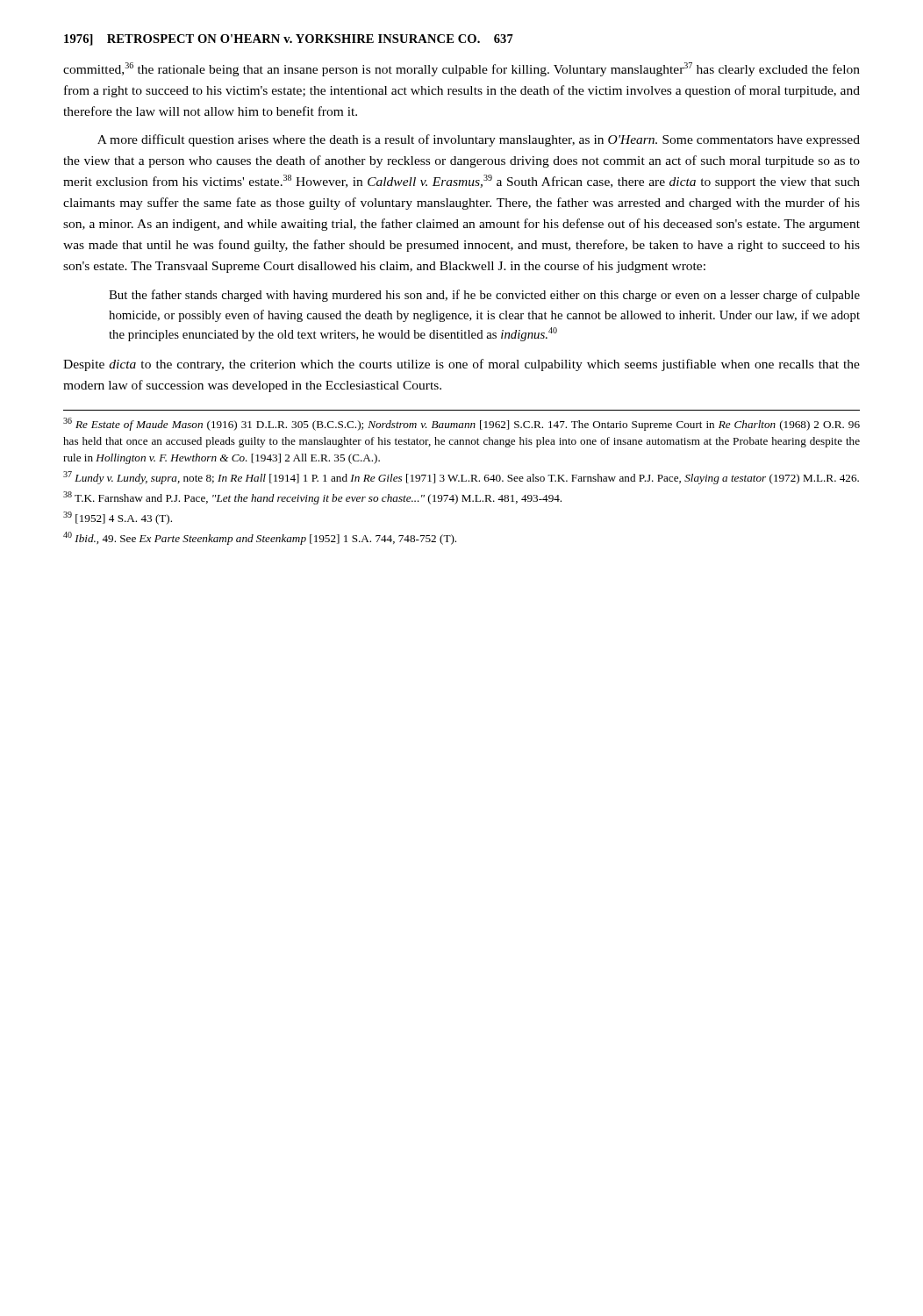Viewport: 923px width, 1316px height.
Task: Where is the passage that starts "Despite dicta to the contrary,"?
Action: [x=462, y=374]
